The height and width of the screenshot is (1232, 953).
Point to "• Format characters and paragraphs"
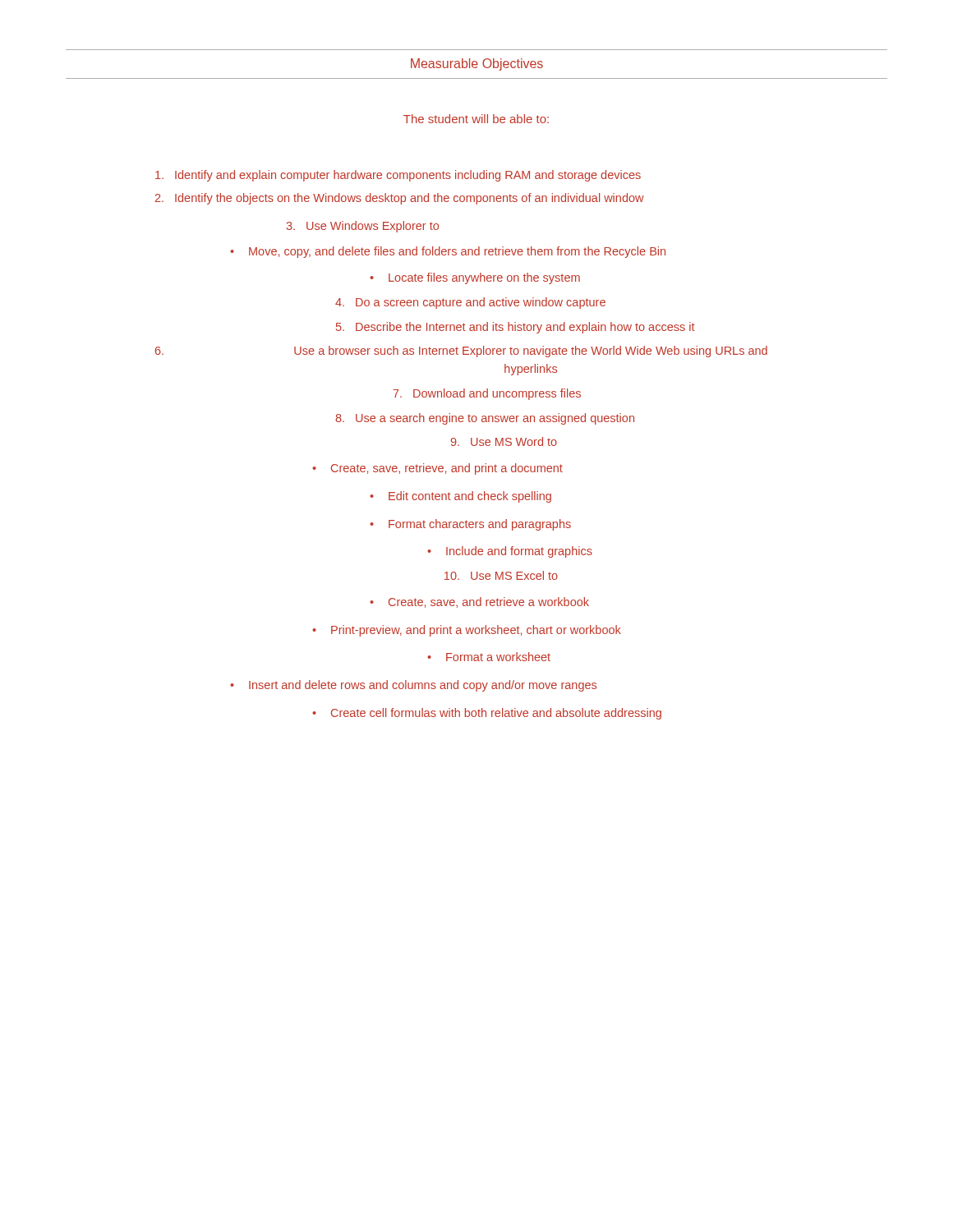click(x=470, y=524)
